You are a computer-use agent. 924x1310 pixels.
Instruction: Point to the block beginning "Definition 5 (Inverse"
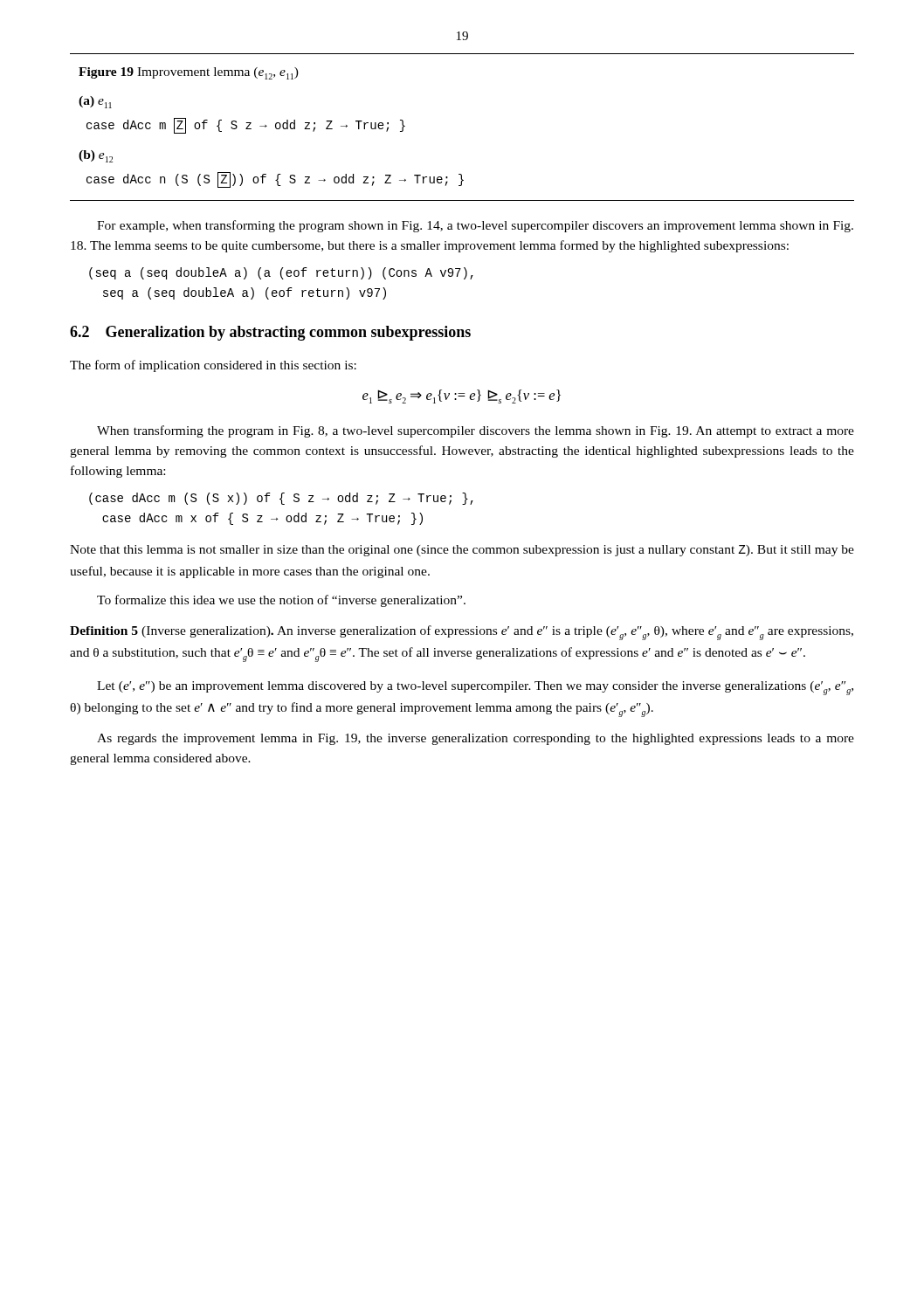click(x=462, y=643)
